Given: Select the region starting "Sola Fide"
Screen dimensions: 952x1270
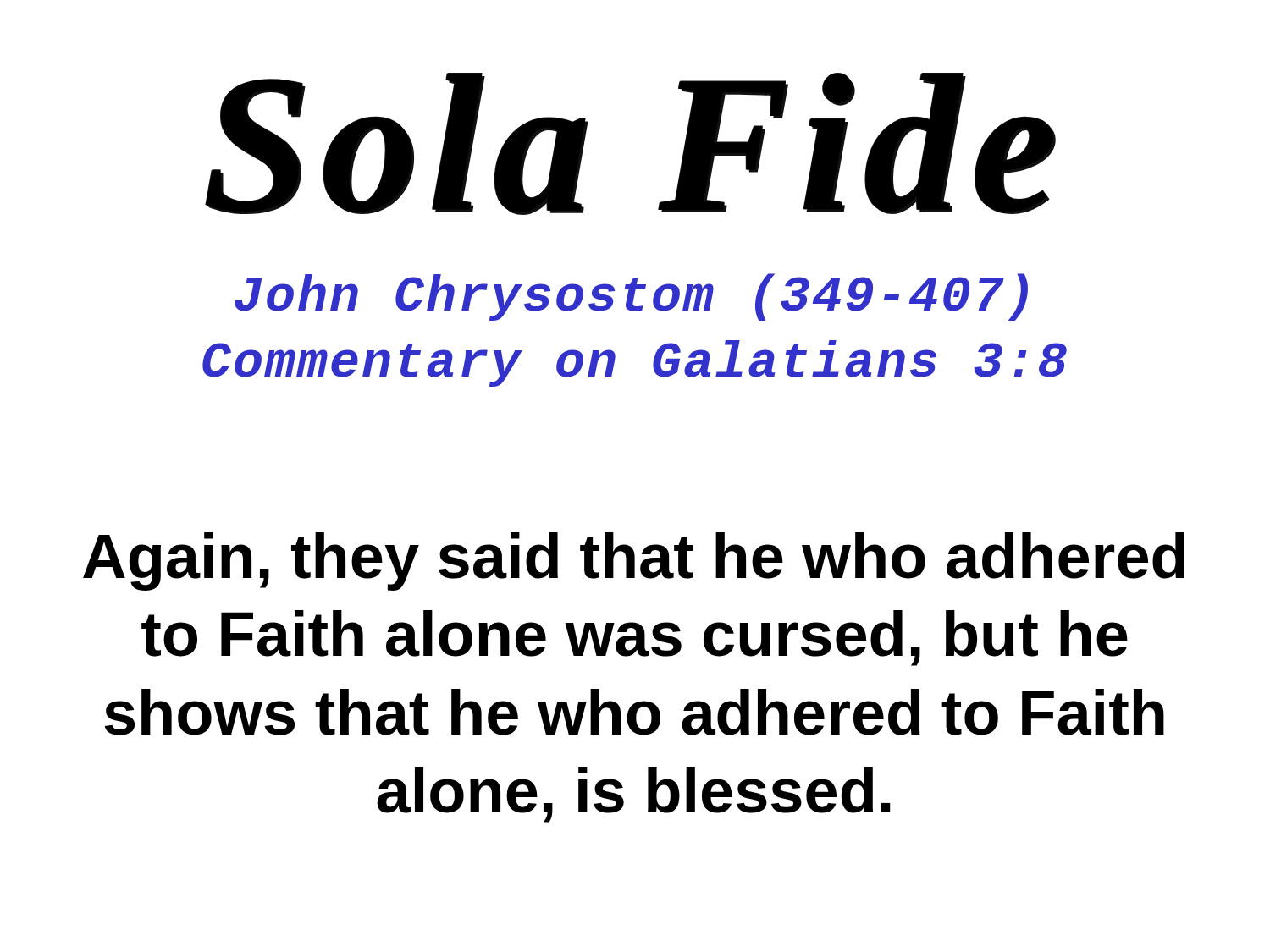Looking at the screenshot, I should pos(635,144).
